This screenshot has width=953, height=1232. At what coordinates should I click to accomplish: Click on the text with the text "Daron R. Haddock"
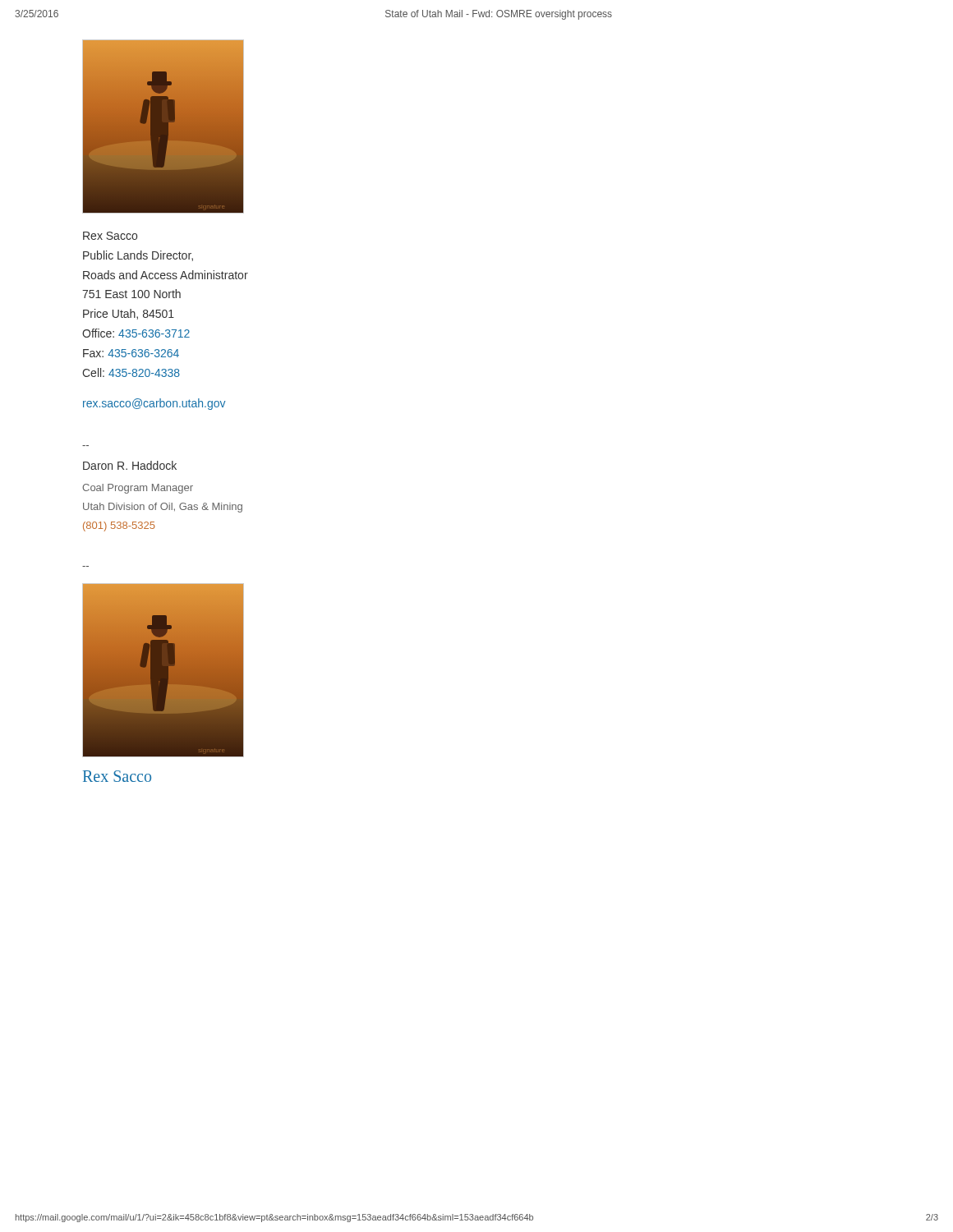coord(129,466)
